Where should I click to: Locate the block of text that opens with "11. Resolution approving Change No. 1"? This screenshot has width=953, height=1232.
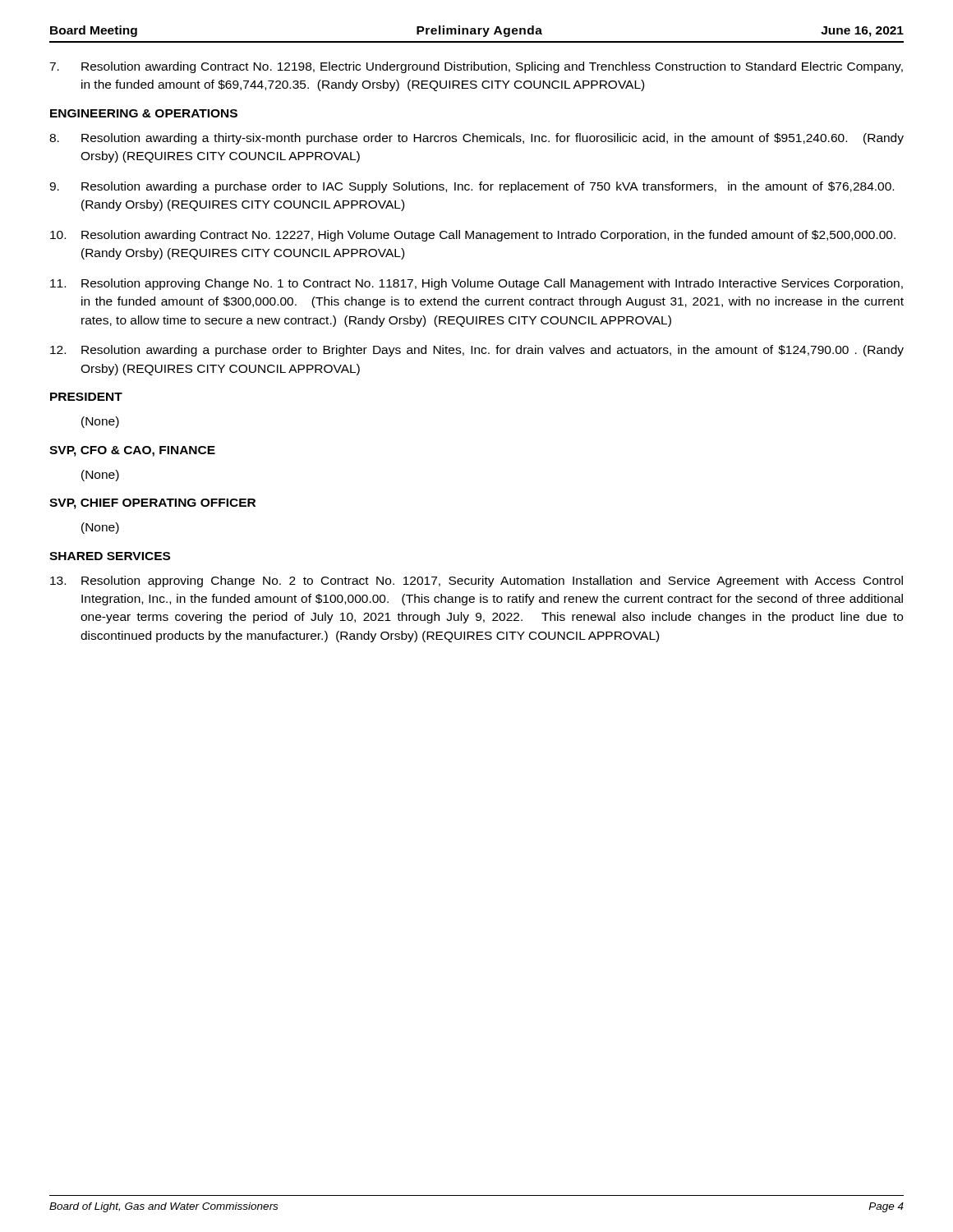[476, 302]
